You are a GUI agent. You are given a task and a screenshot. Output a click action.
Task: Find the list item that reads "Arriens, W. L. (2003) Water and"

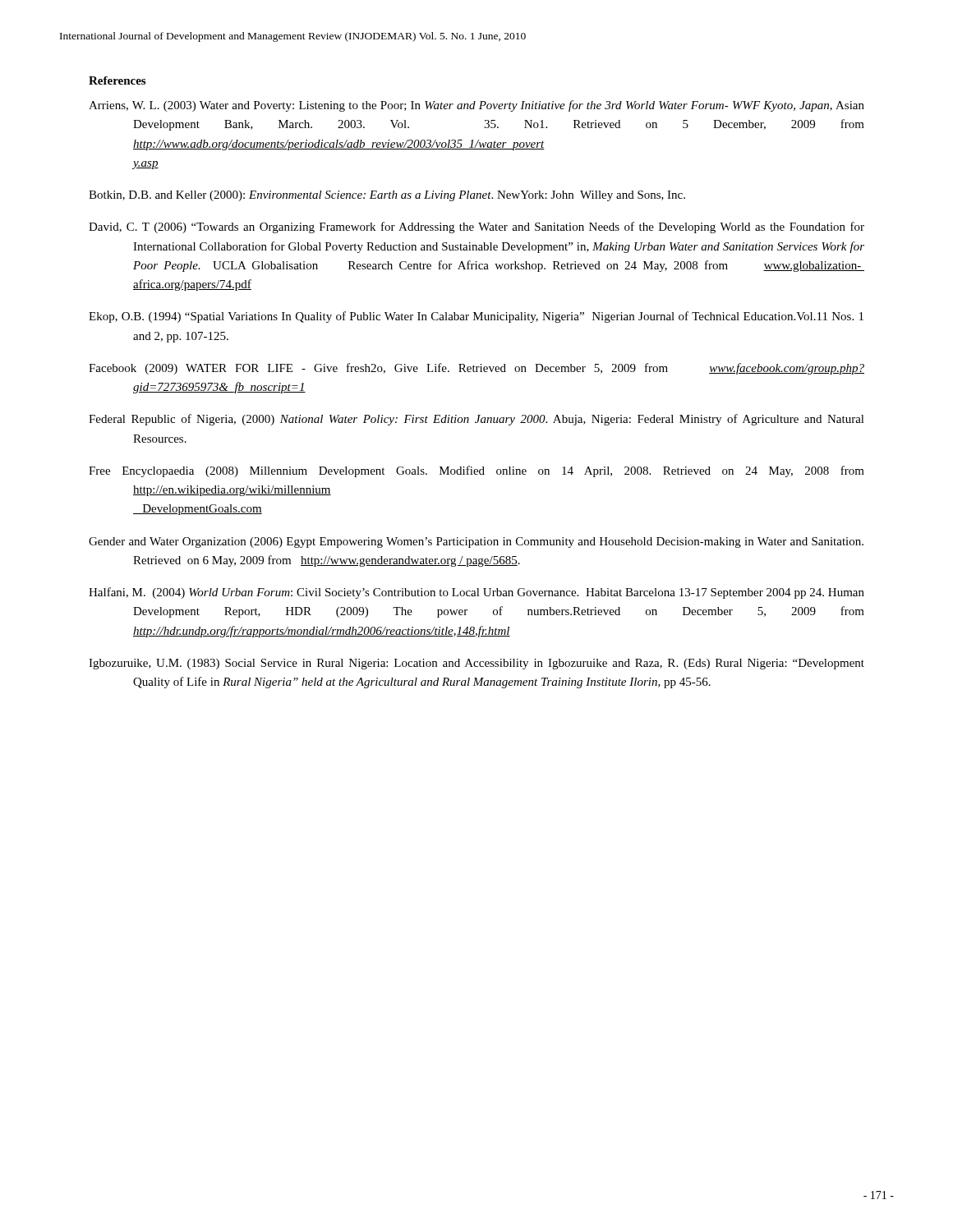[476, 134]
